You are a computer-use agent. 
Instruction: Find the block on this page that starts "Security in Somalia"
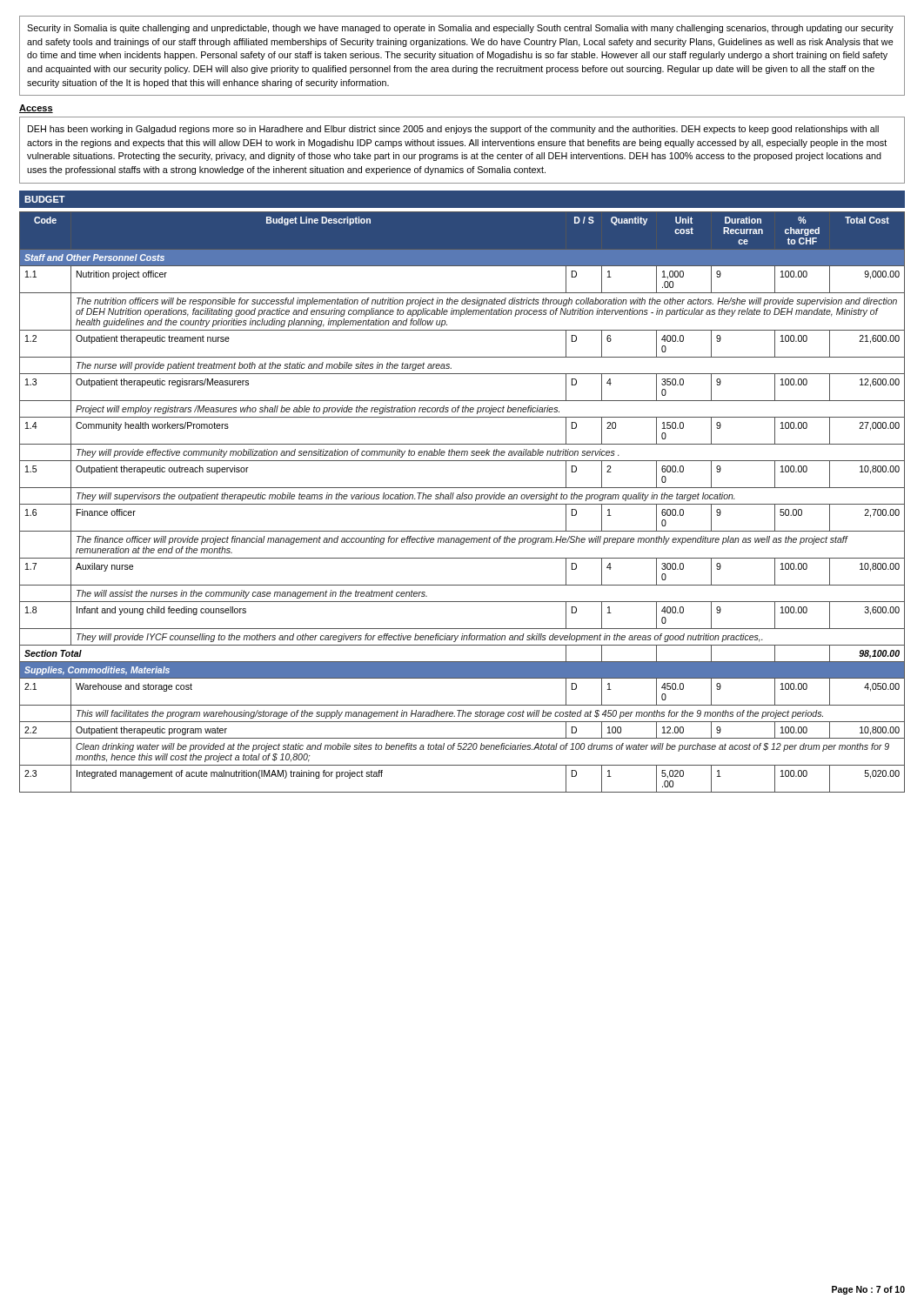click(x=460, y=55)
